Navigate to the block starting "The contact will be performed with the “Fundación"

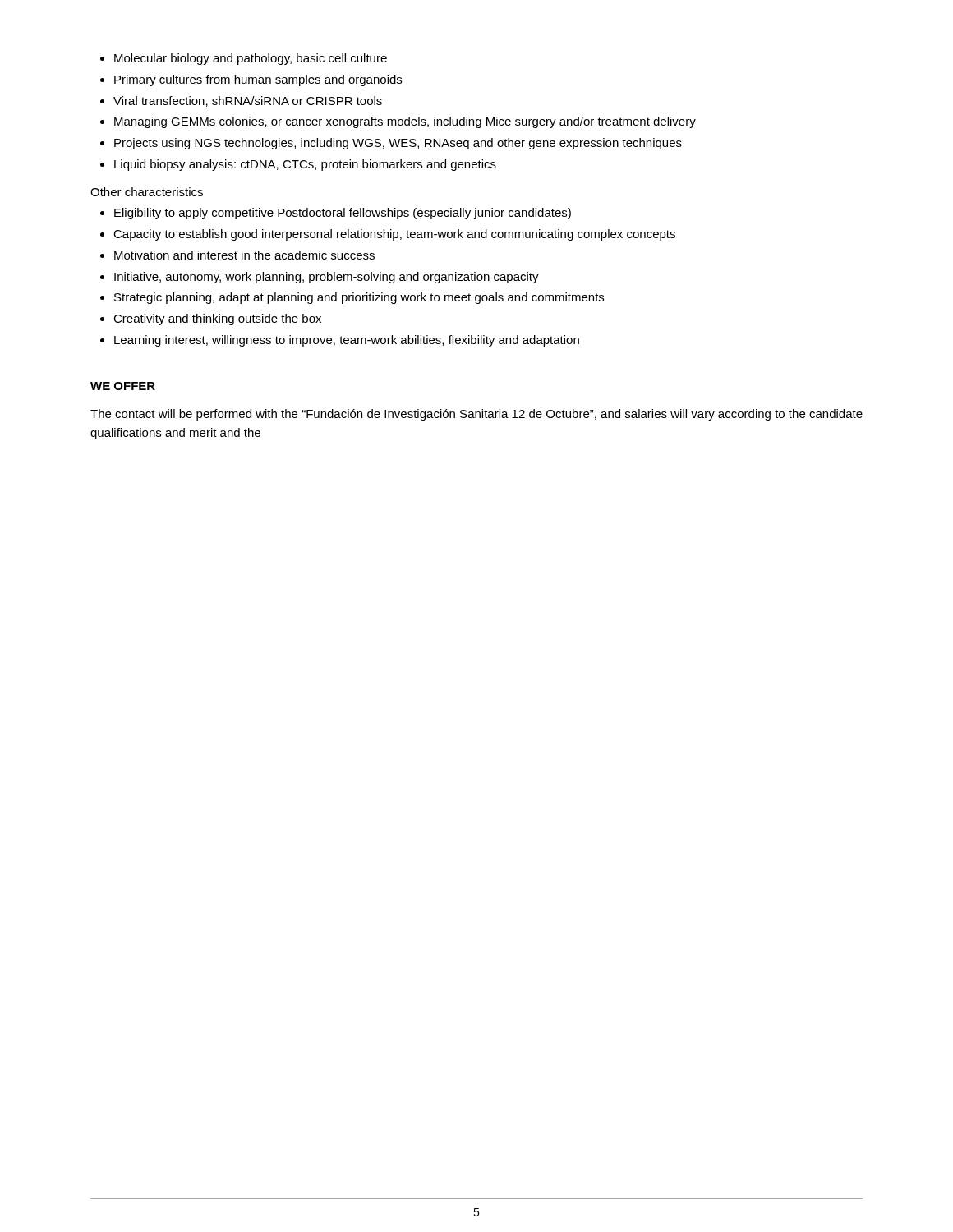pyautogui.click(x=476, y=423)
